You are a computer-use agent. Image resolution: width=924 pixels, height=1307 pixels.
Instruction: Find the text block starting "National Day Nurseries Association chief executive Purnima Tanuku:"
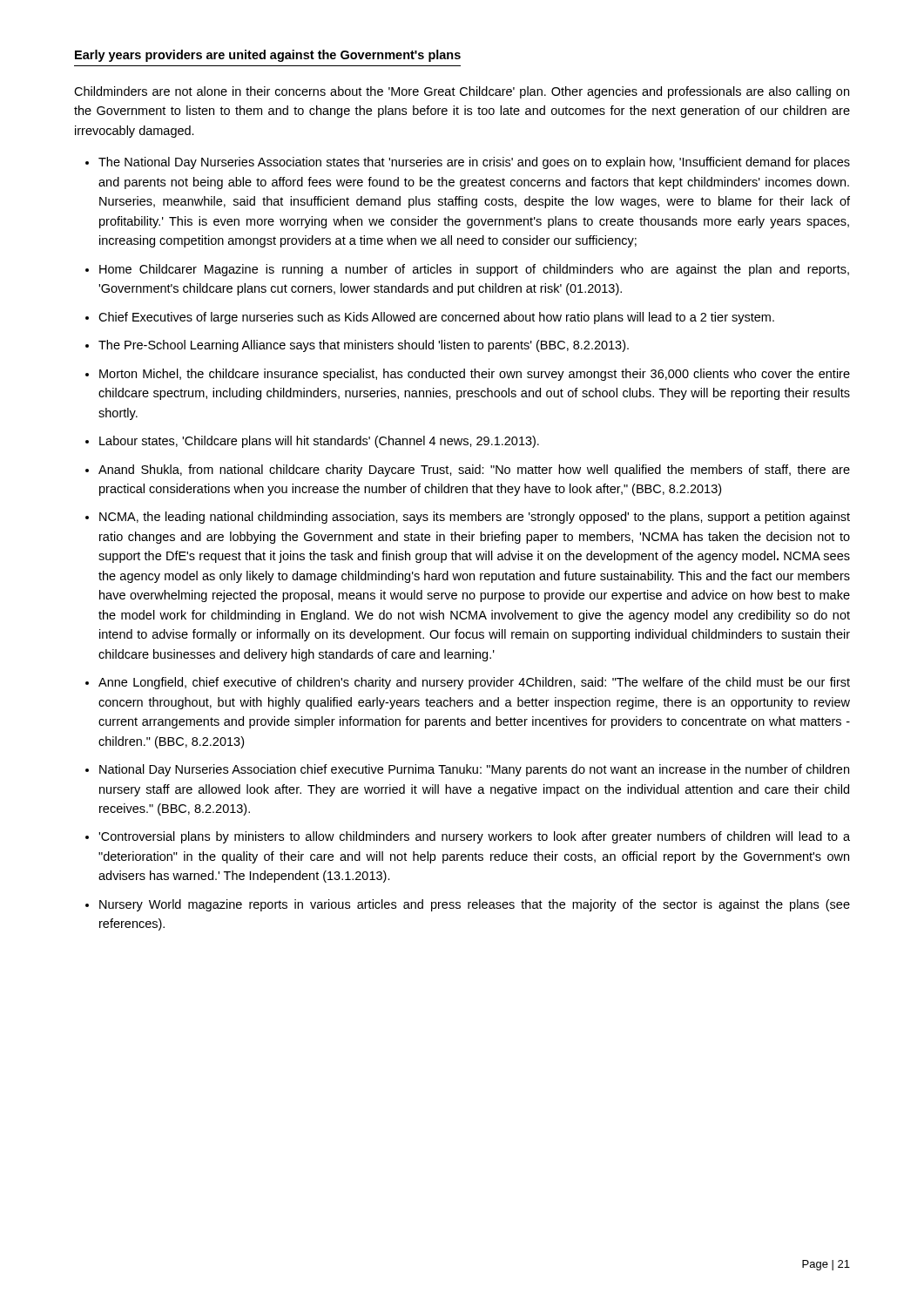pyautogui.click(x=474, y=789)
